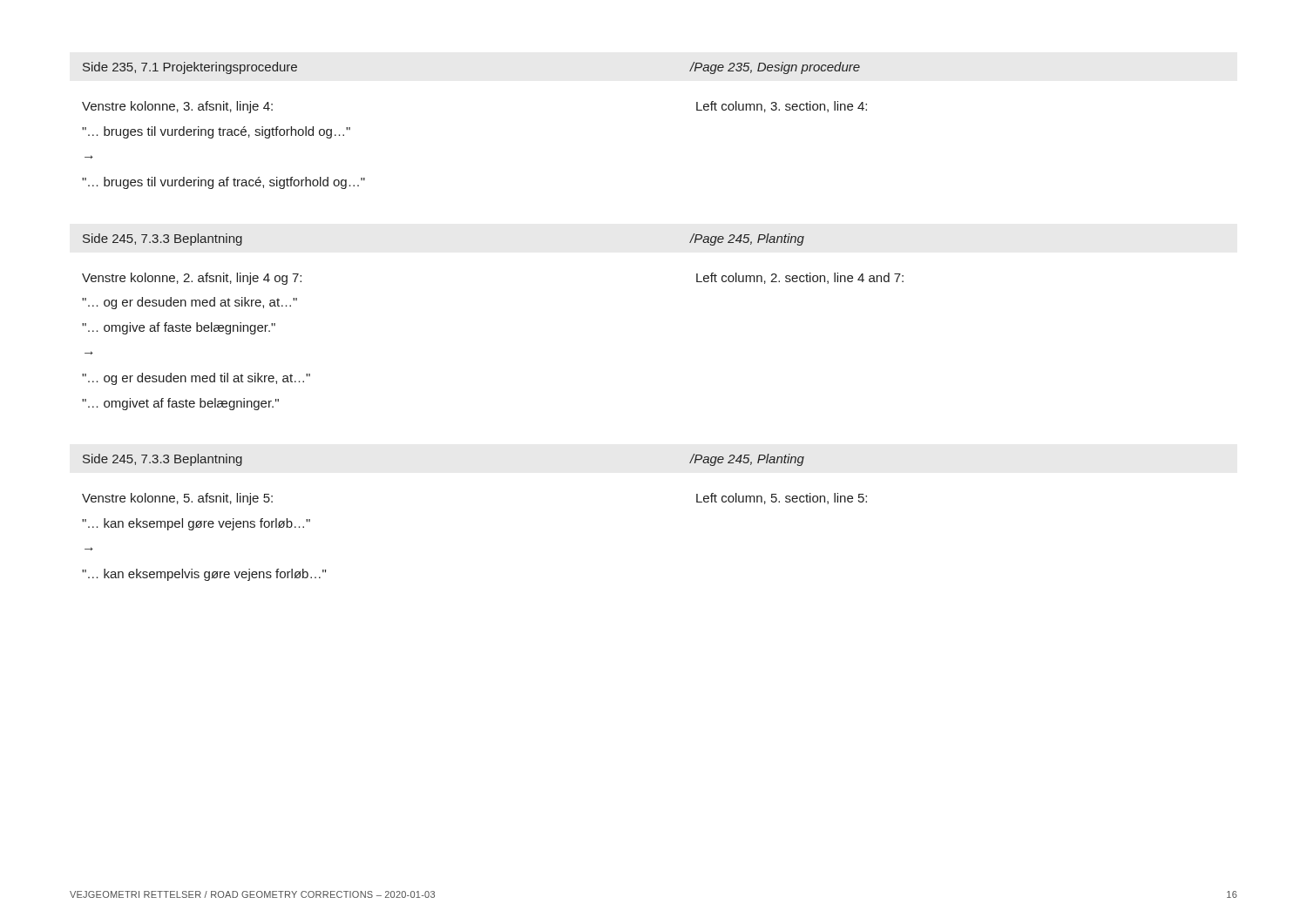Locate the block starting "Left column, 3. section, line"
This screenshot has height=924, width=1307.
click(x=782, y=107)
